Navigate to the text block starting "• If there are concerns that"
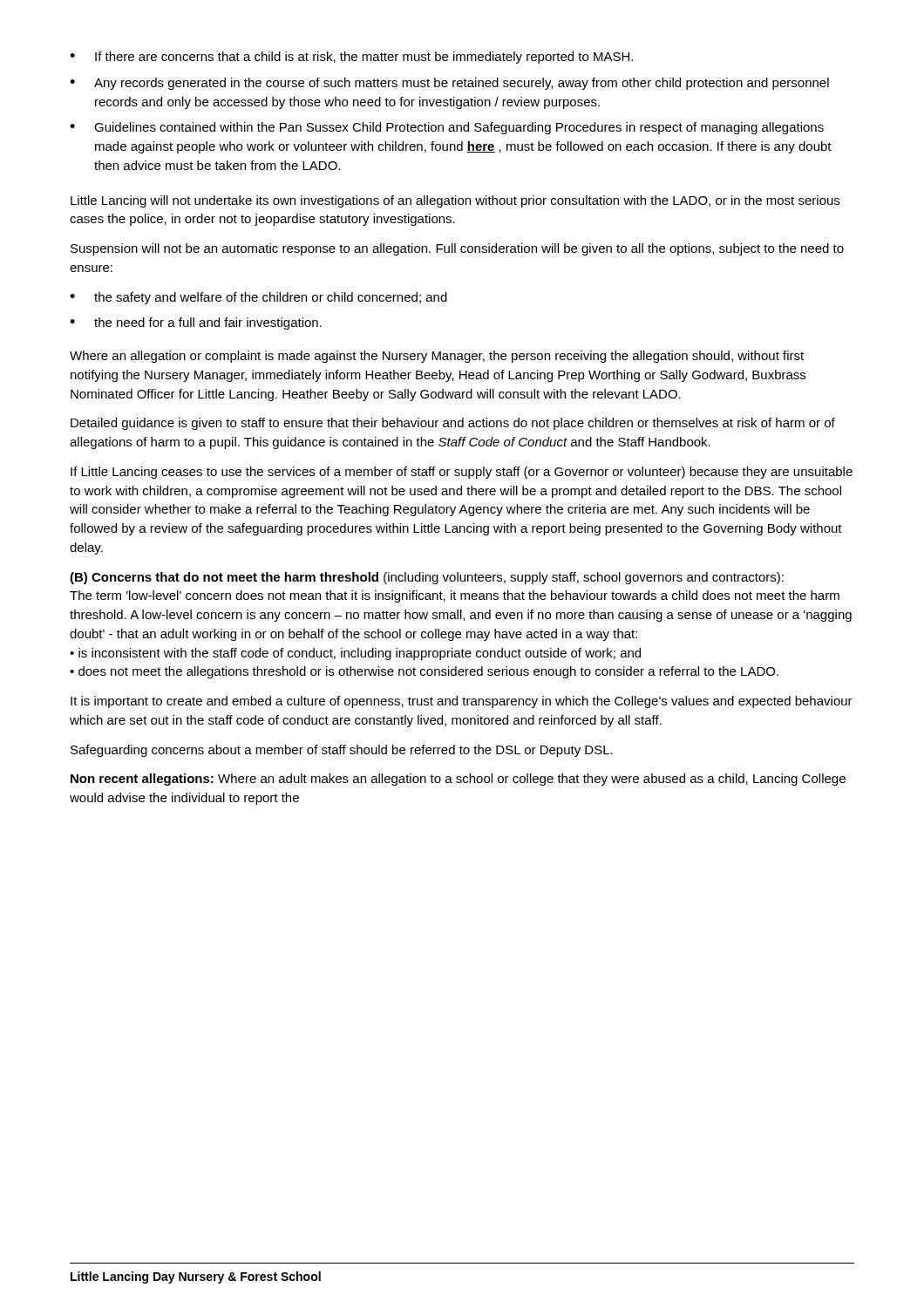 tap(352, 57)
